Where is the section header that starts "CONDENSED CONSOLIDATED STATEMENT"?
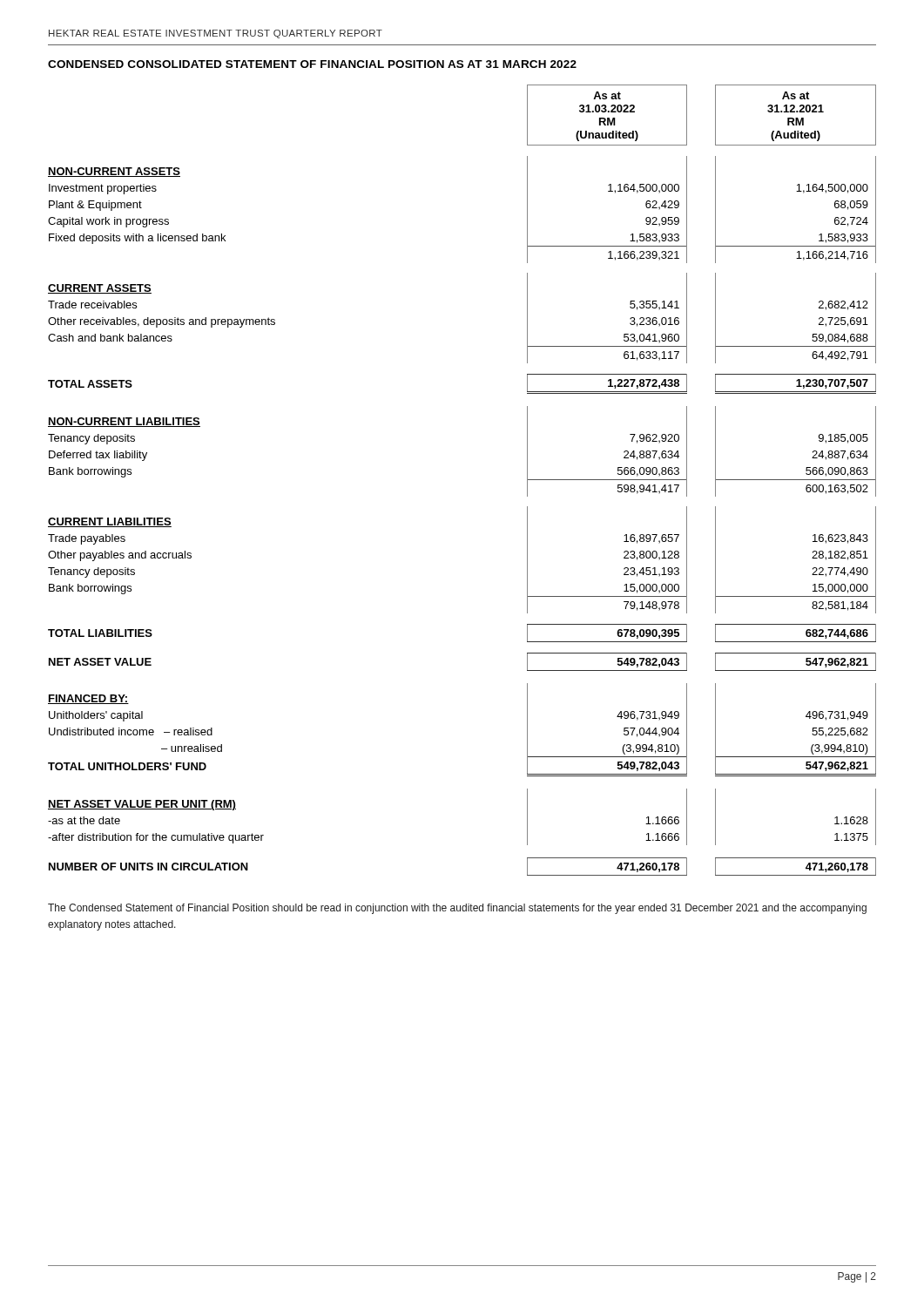924x1307 pixels. (312, 64)
